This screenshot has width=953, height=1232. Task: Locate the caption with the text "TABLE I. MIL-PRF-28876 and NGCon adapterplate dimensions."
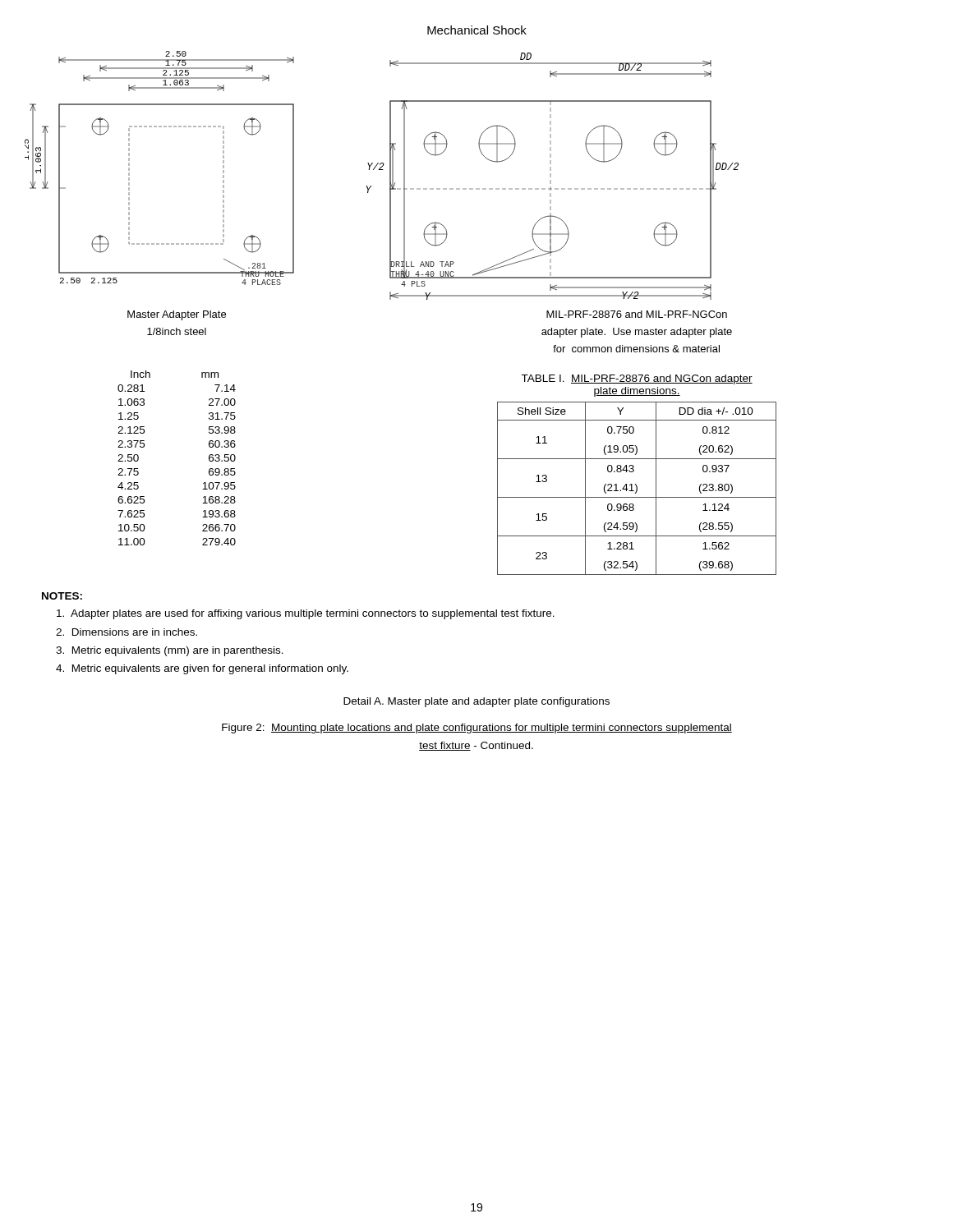[x=637, y=385]
